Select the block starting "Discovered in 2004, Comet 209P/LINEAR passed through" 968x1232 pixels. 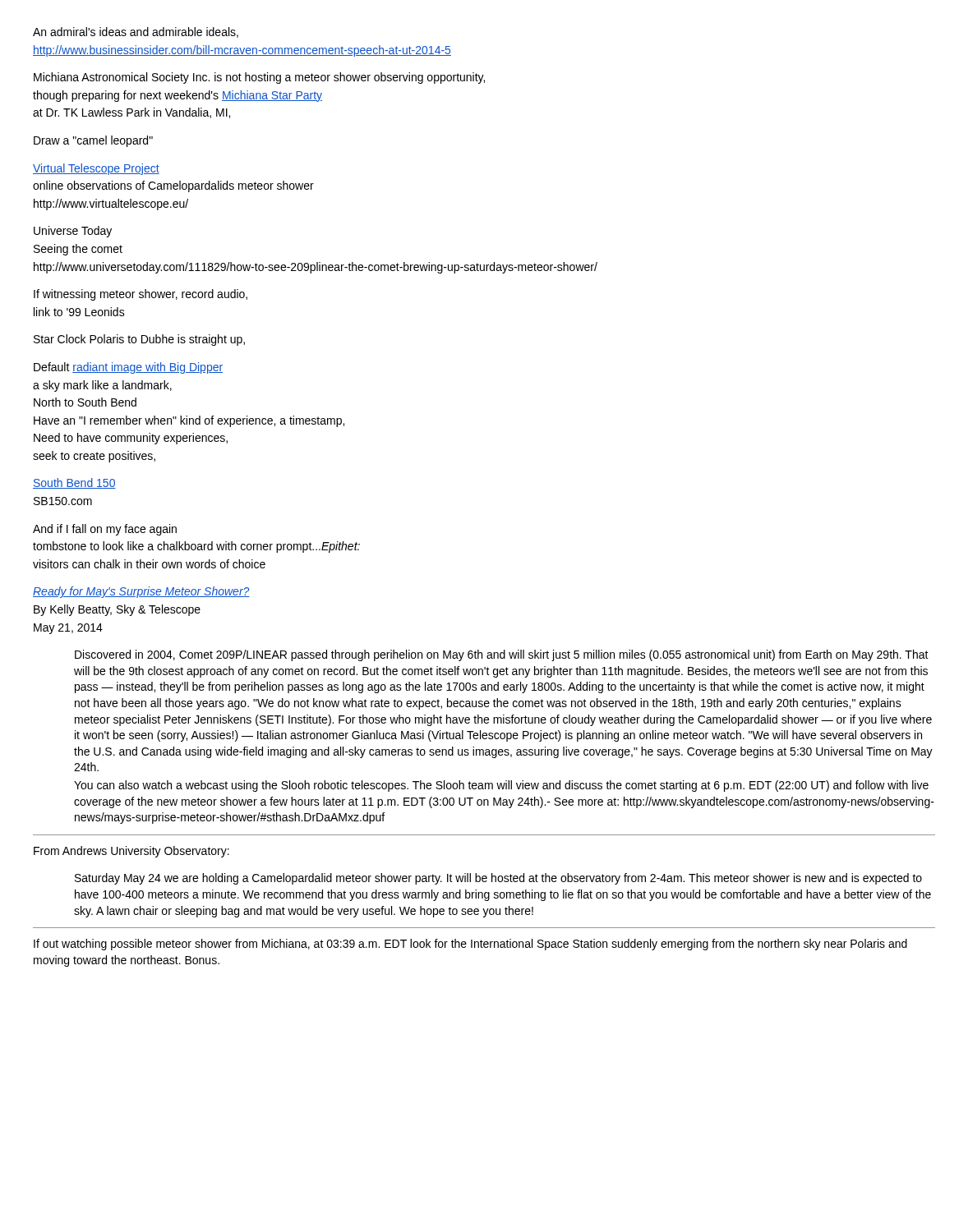pos(505,737)
